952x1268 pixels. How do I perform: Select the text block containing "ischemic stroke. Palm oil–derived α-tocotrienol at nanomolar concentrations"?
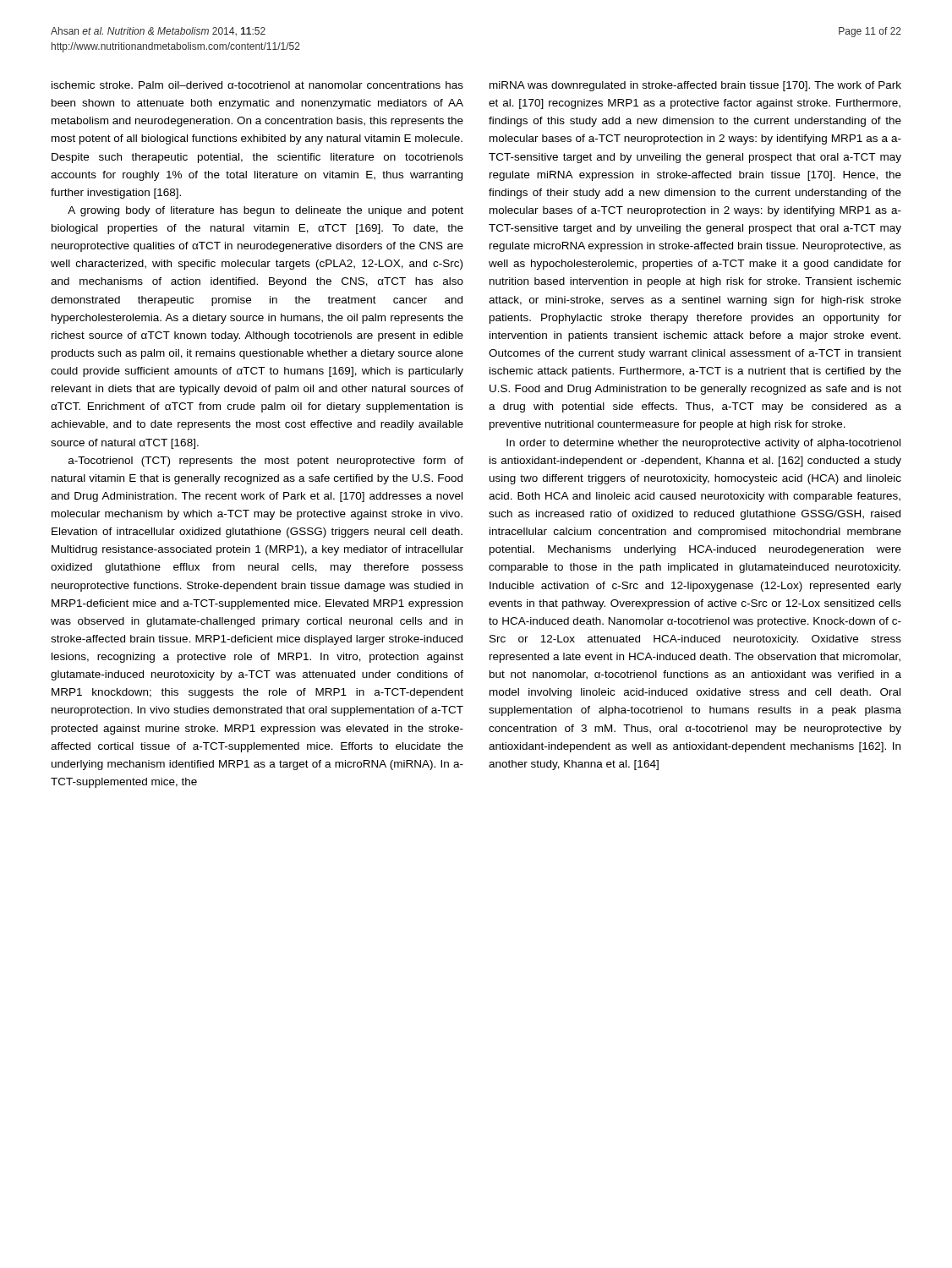[257, 433]
